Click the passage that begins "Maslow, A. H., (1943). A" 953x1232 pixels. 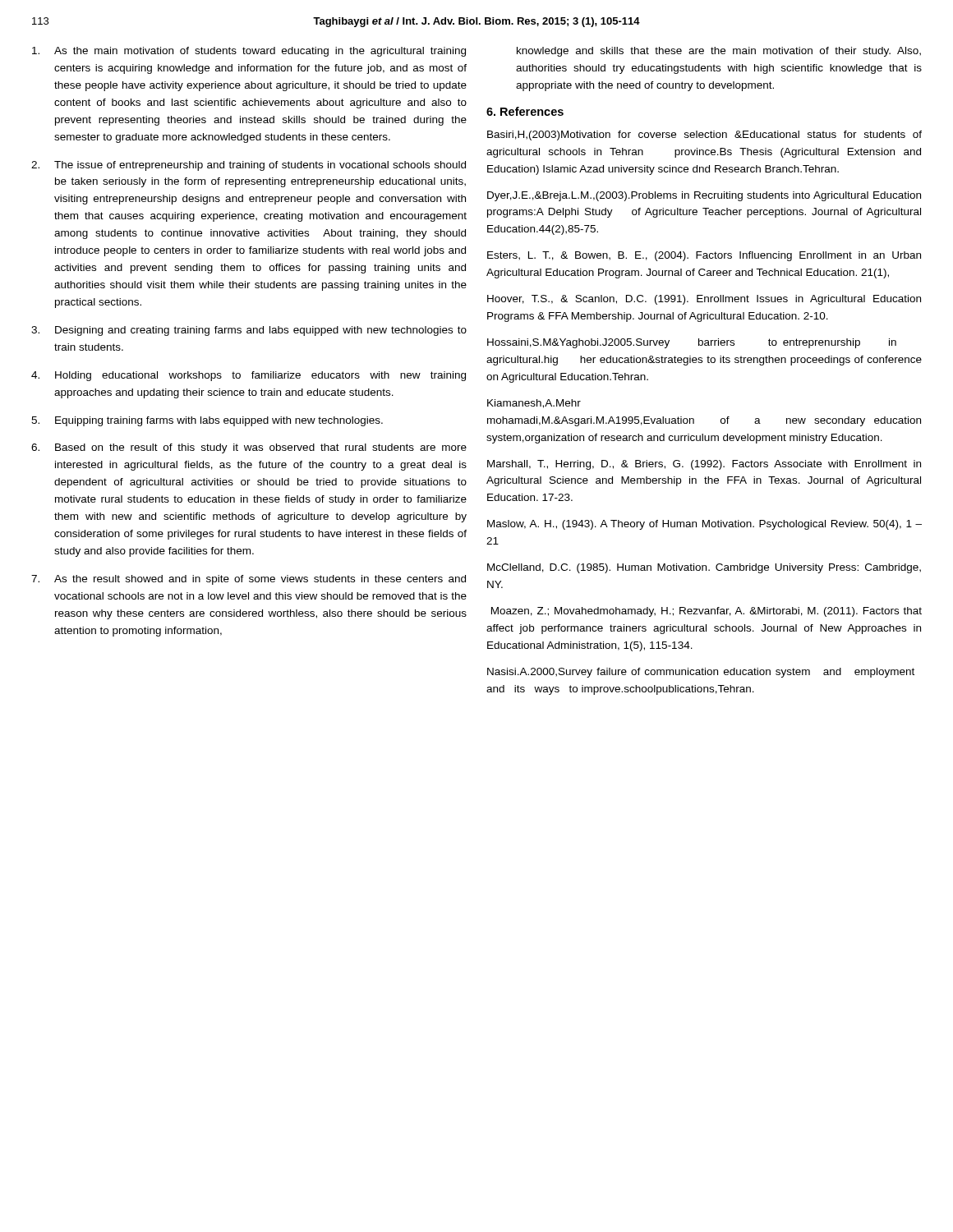tap(704, 532)
